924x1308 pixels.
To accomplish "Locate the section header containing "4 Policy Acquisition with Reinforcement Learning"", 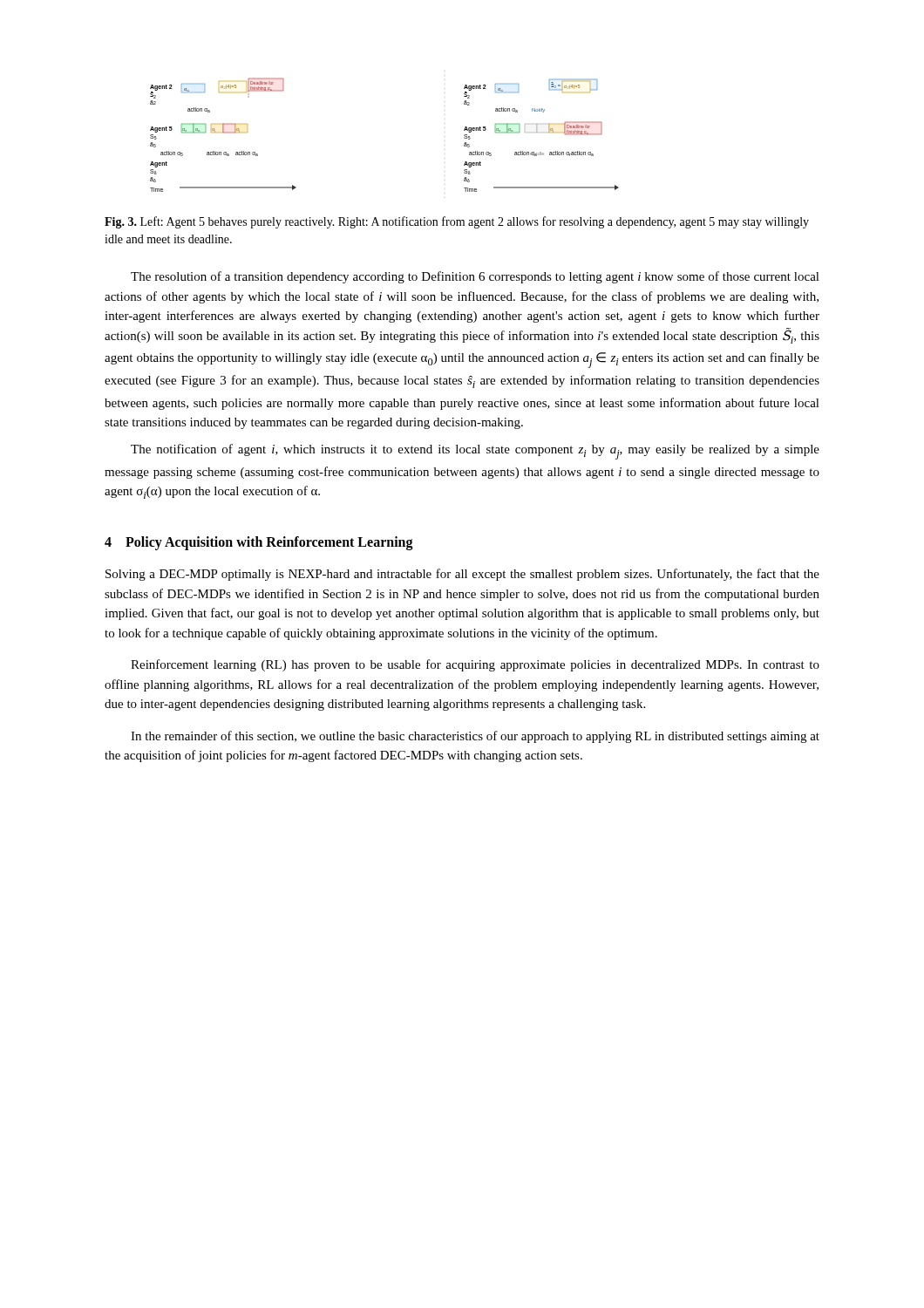I will pos(259,542).
